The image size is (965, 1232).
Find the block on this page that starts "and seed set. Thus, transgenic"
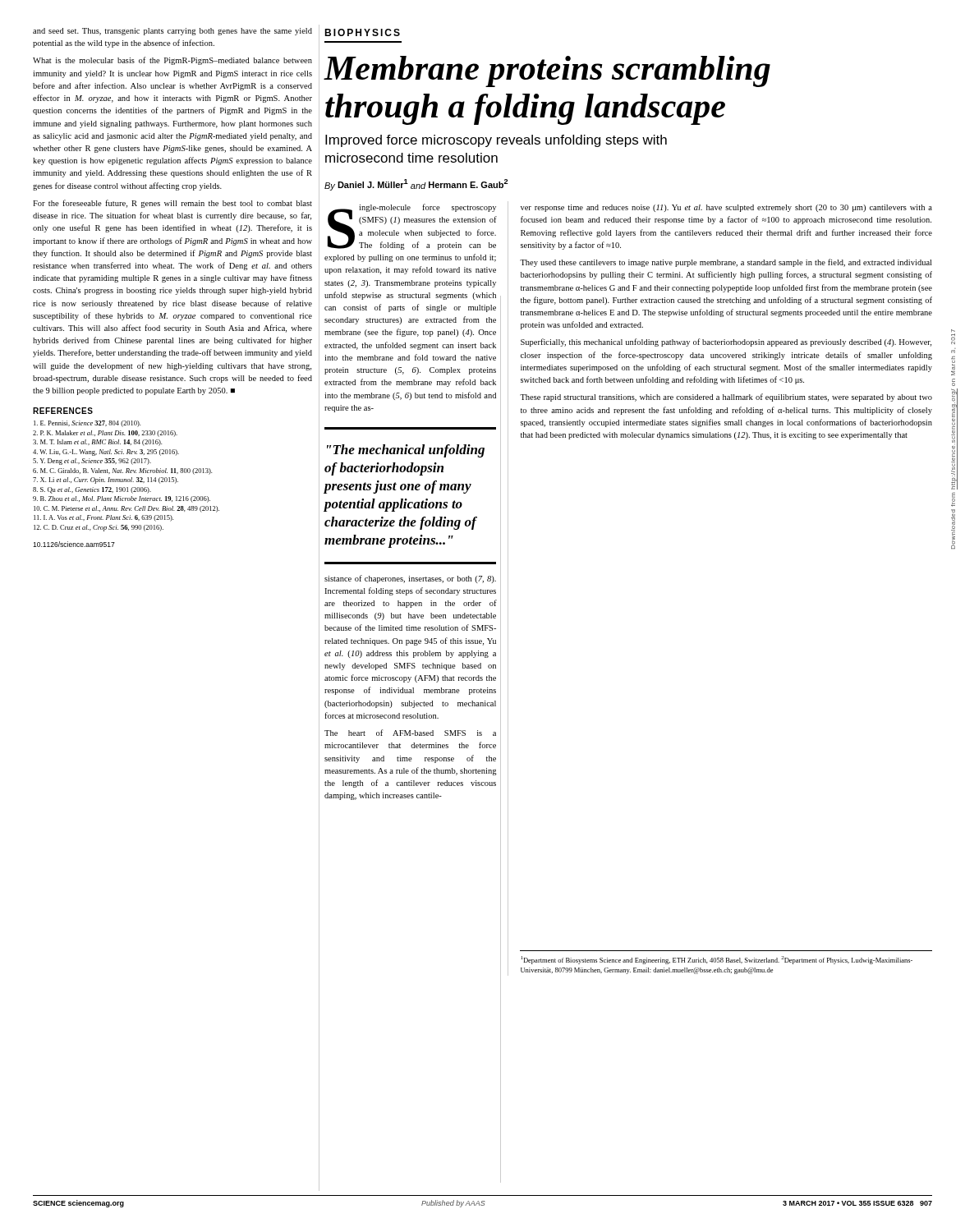(x=172, y=211)
